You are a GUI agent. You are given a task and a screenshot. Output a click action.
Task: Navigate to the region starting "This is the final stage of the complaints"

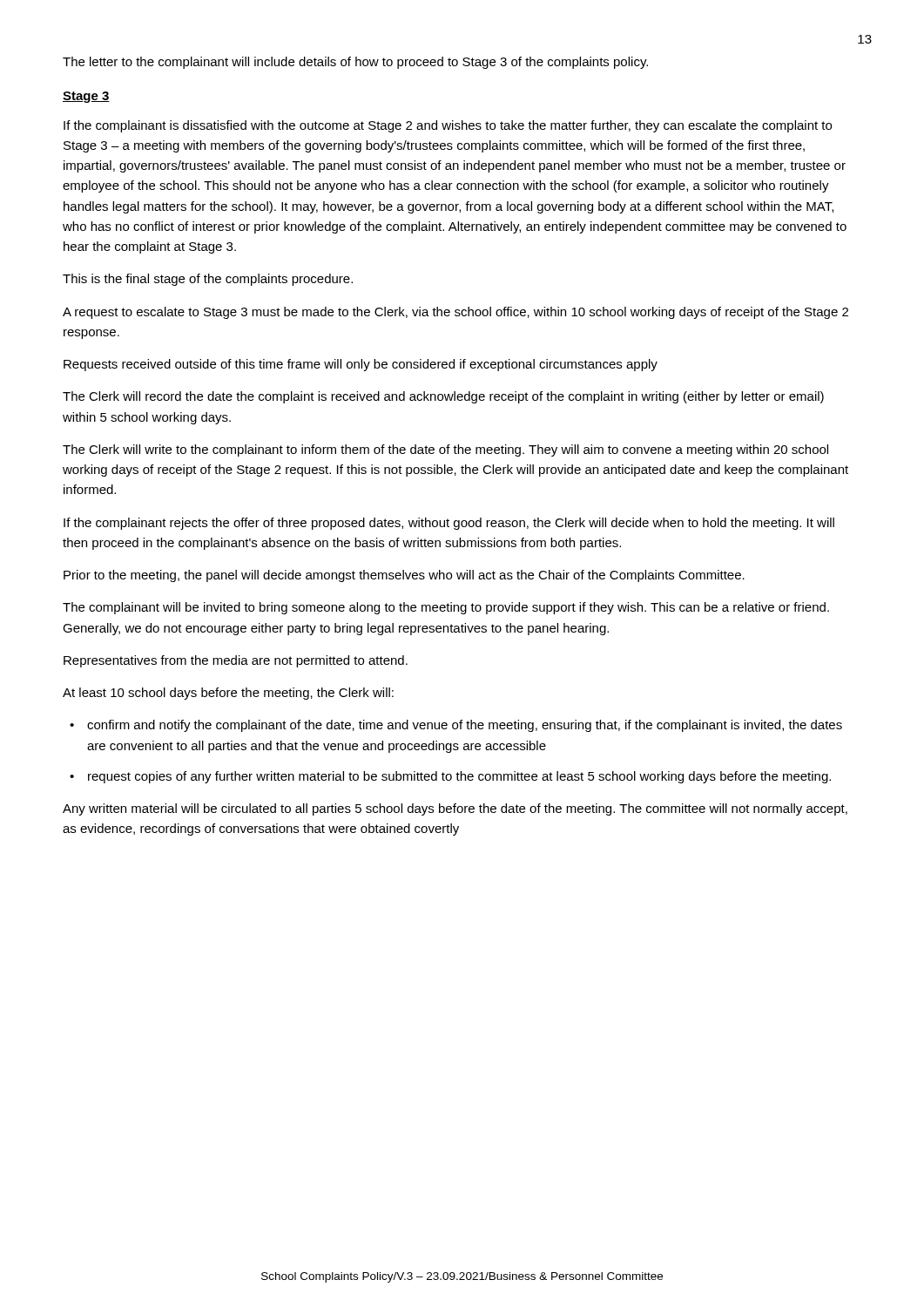208,279
